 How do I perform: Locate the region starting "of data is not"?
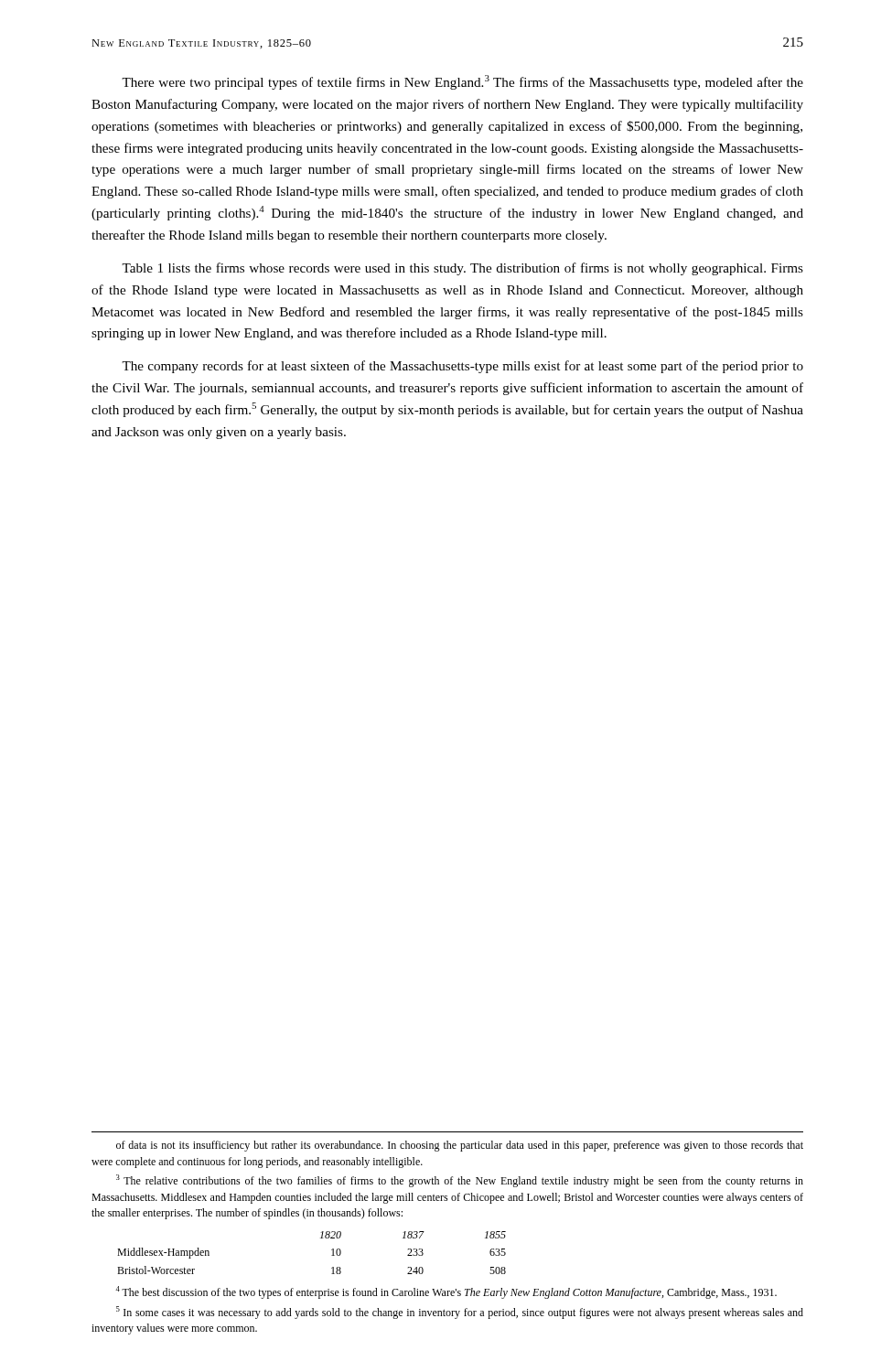[447, 1154]
